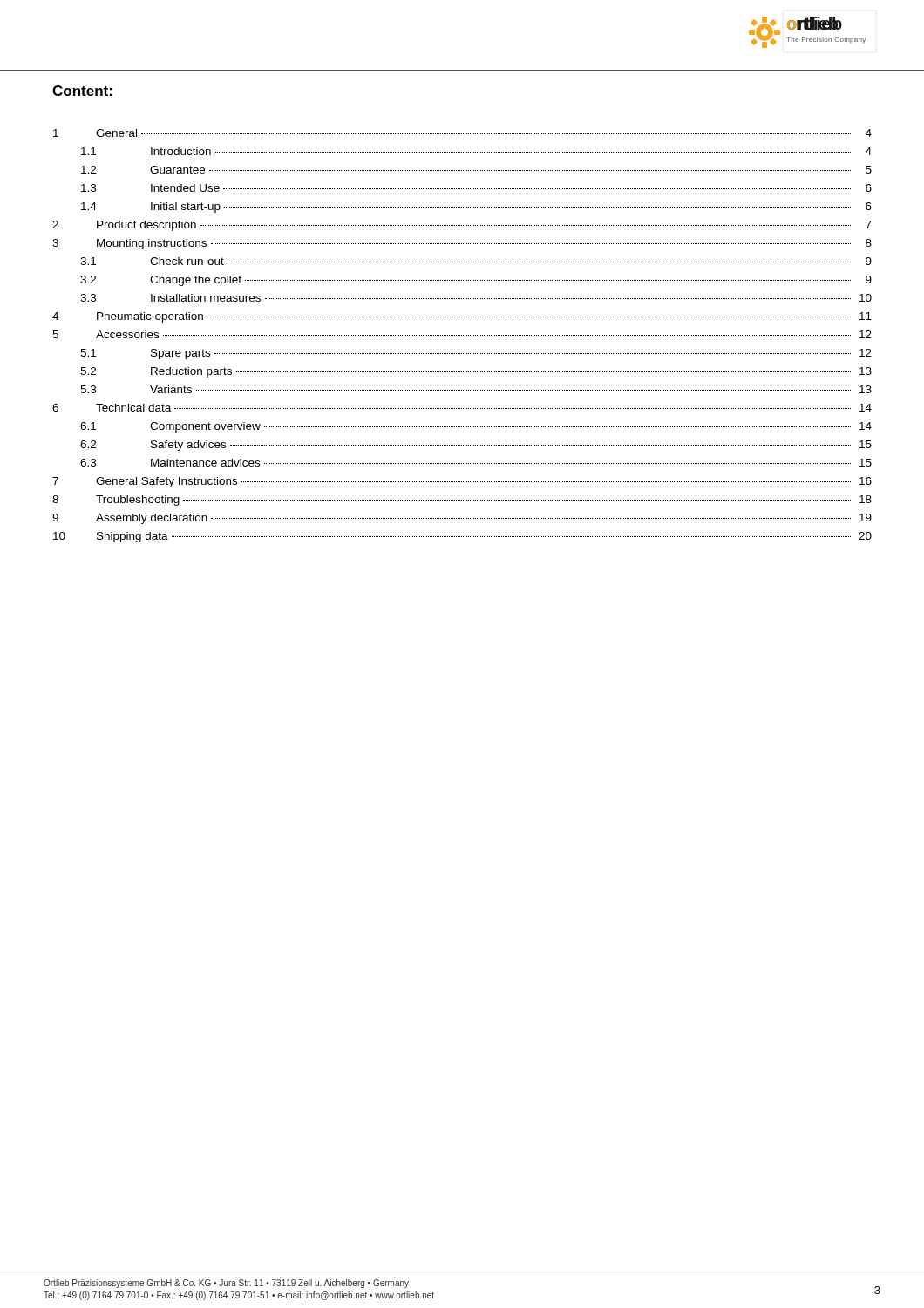Find "6.2 Safety advices 15" on this page
The image size is (924, 1308).
click(462, 444)
